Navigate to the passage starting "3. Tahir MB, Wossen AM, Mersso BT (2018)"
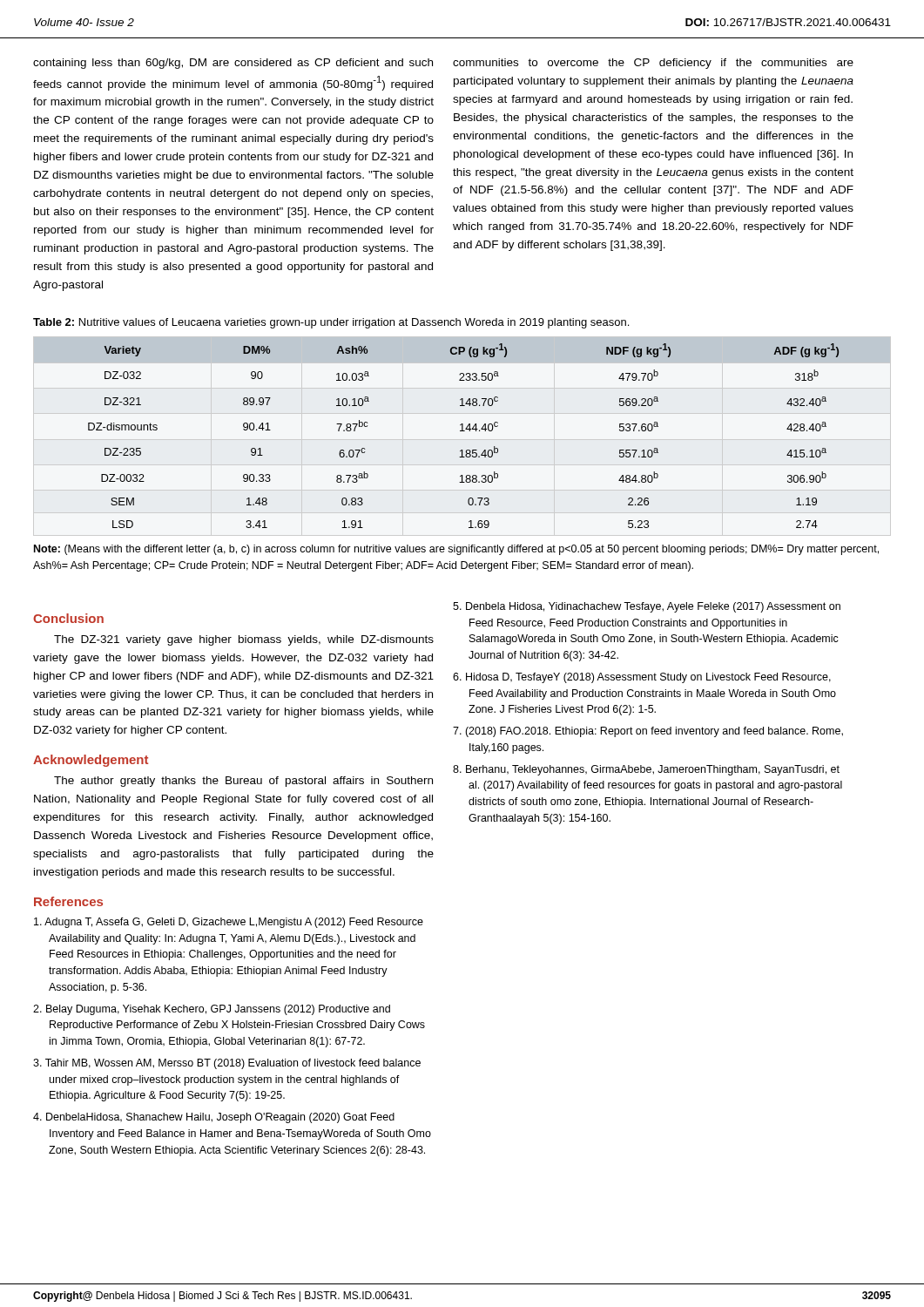924x1307 pixels. (227, 1079)
